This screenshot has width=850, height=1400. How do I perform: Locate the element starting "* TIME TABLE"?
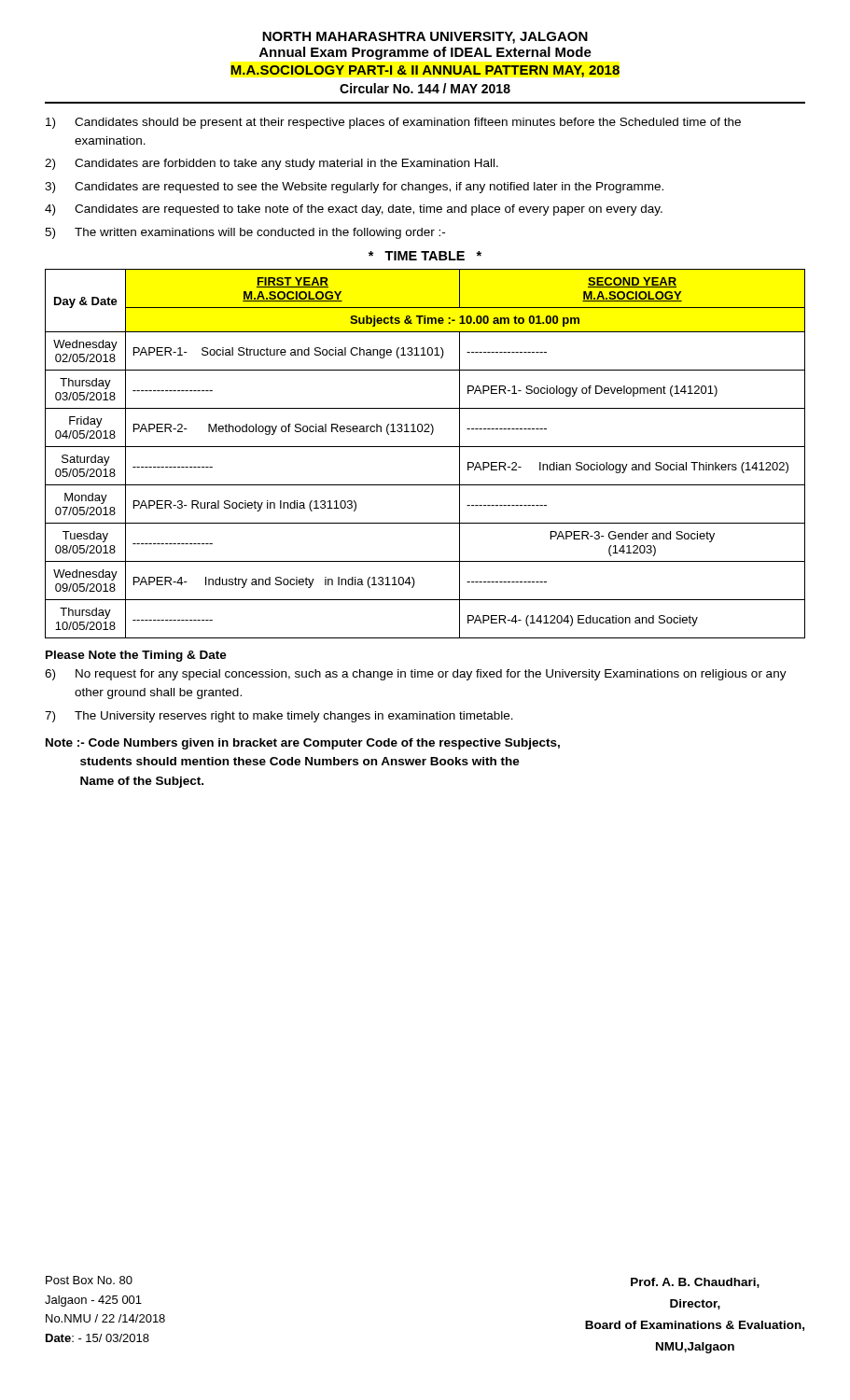425,256
